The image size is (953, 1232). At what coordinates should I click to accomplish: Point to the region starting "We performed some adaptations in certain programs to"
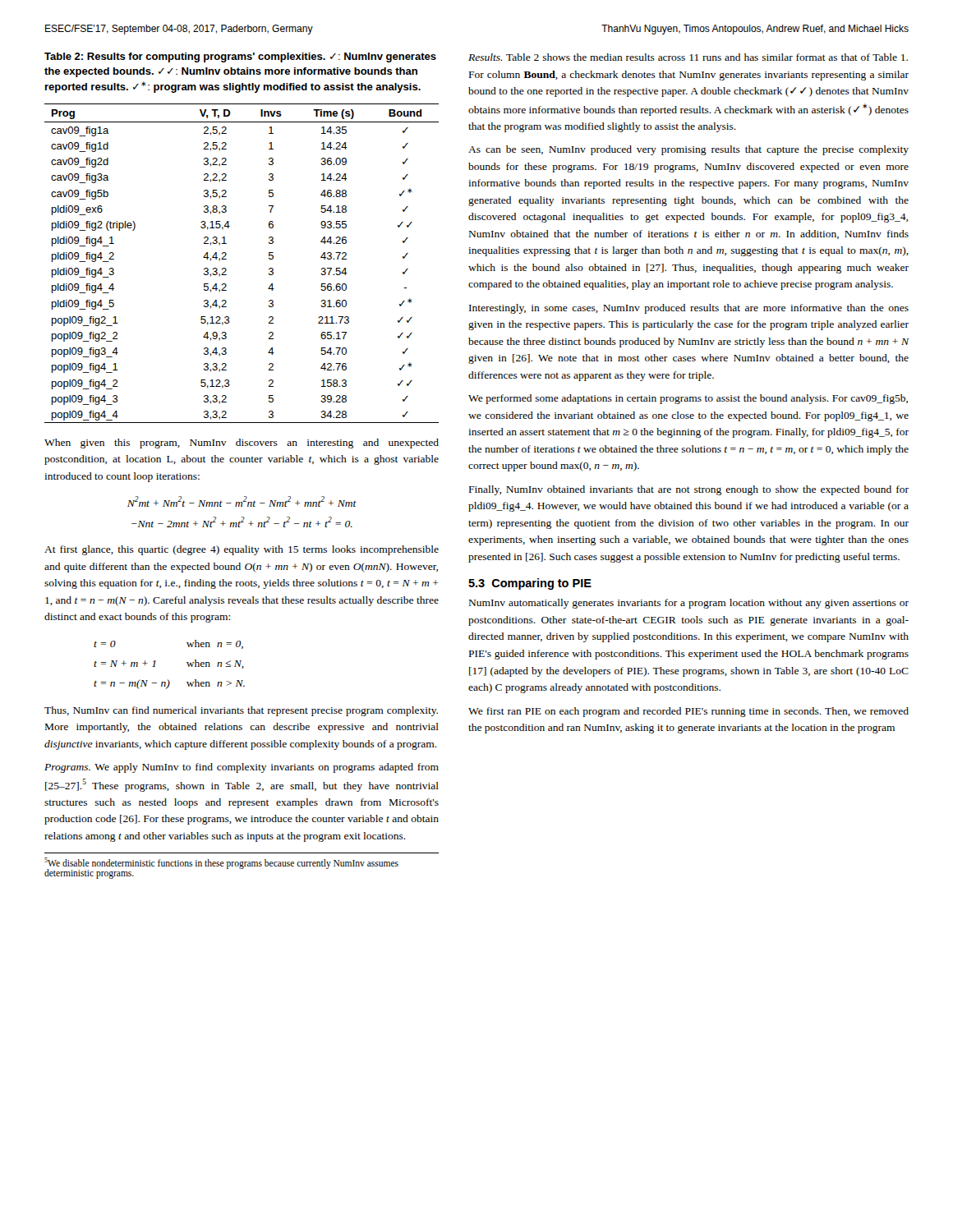point(688,432)
